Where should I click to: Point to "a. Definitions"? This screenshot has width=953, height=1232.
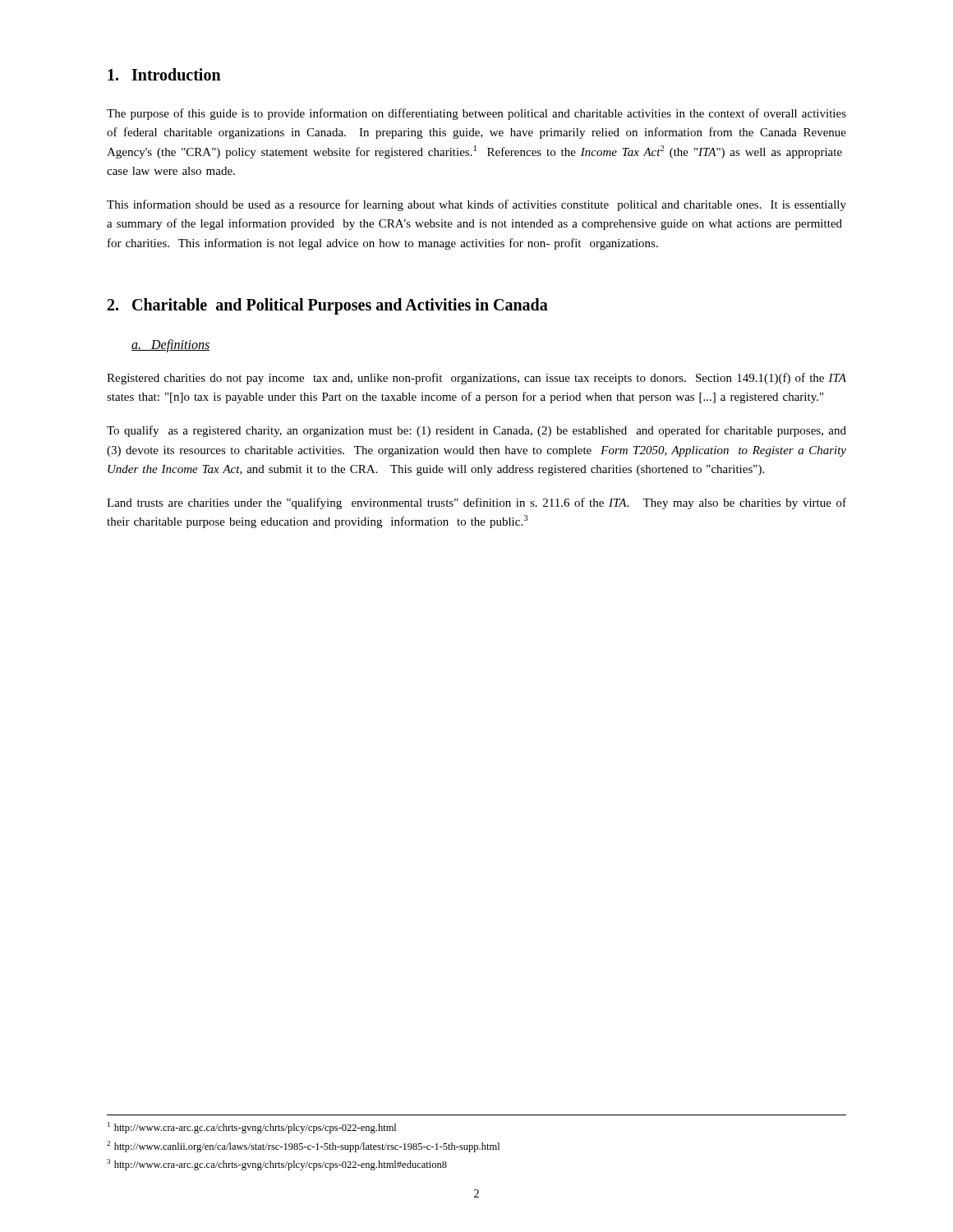158,344
